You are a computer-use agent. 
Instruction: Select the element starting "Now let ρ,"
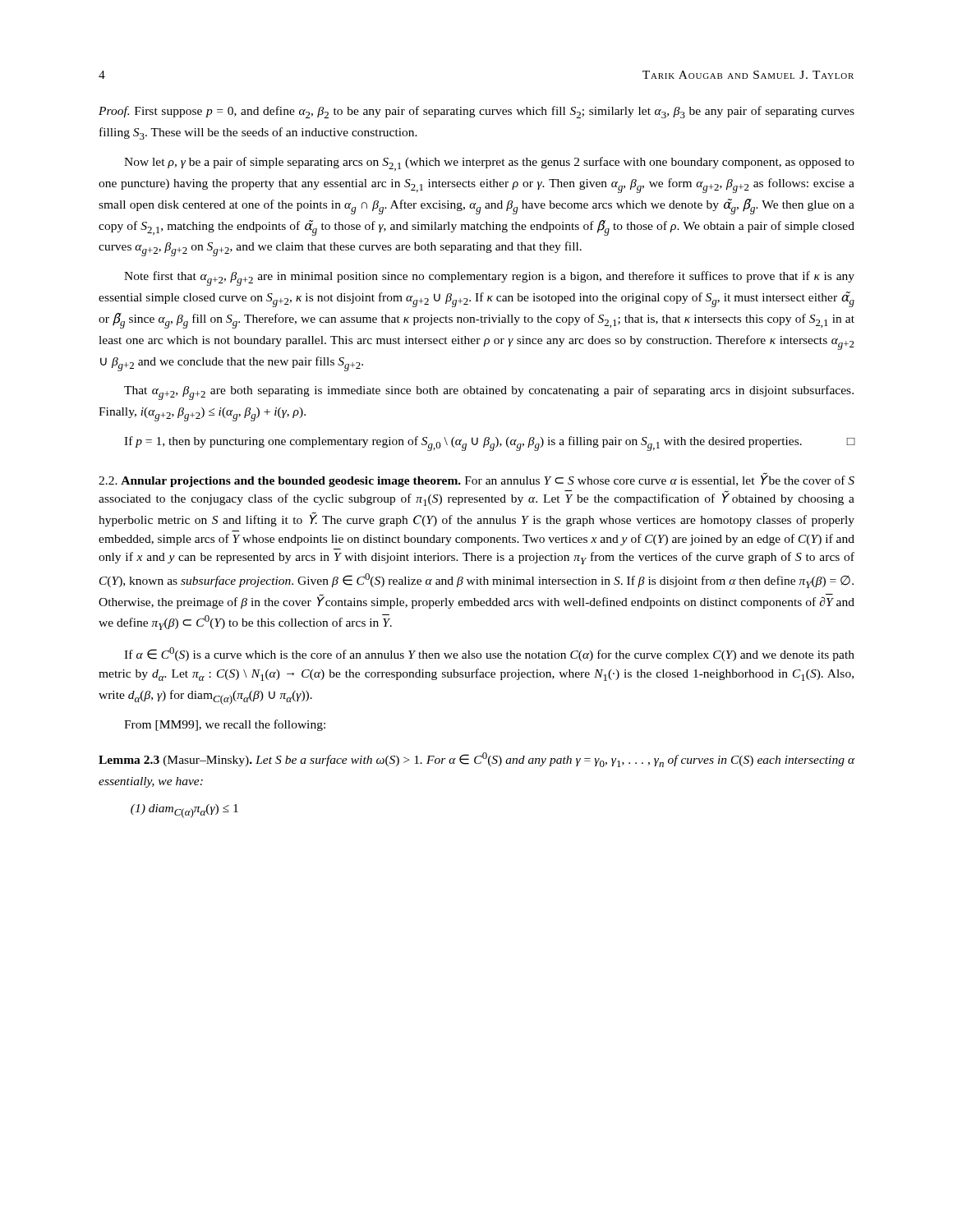click(476, 206)
